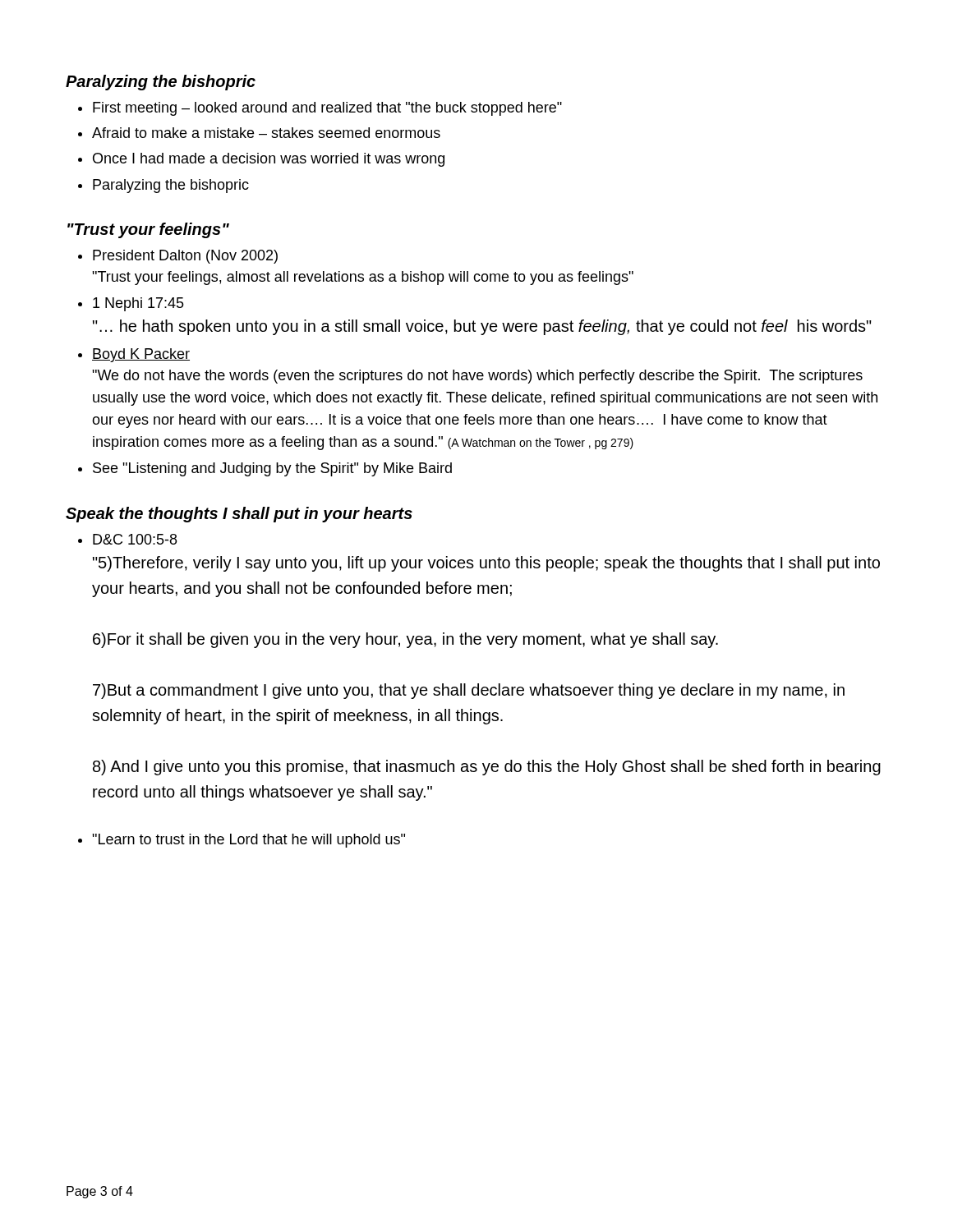Image resolution: width=953 pixels, height=1232 pixels.
Task: Locate the block of text that opens with "First meeting – looked around and"
Action: [327, 108]
